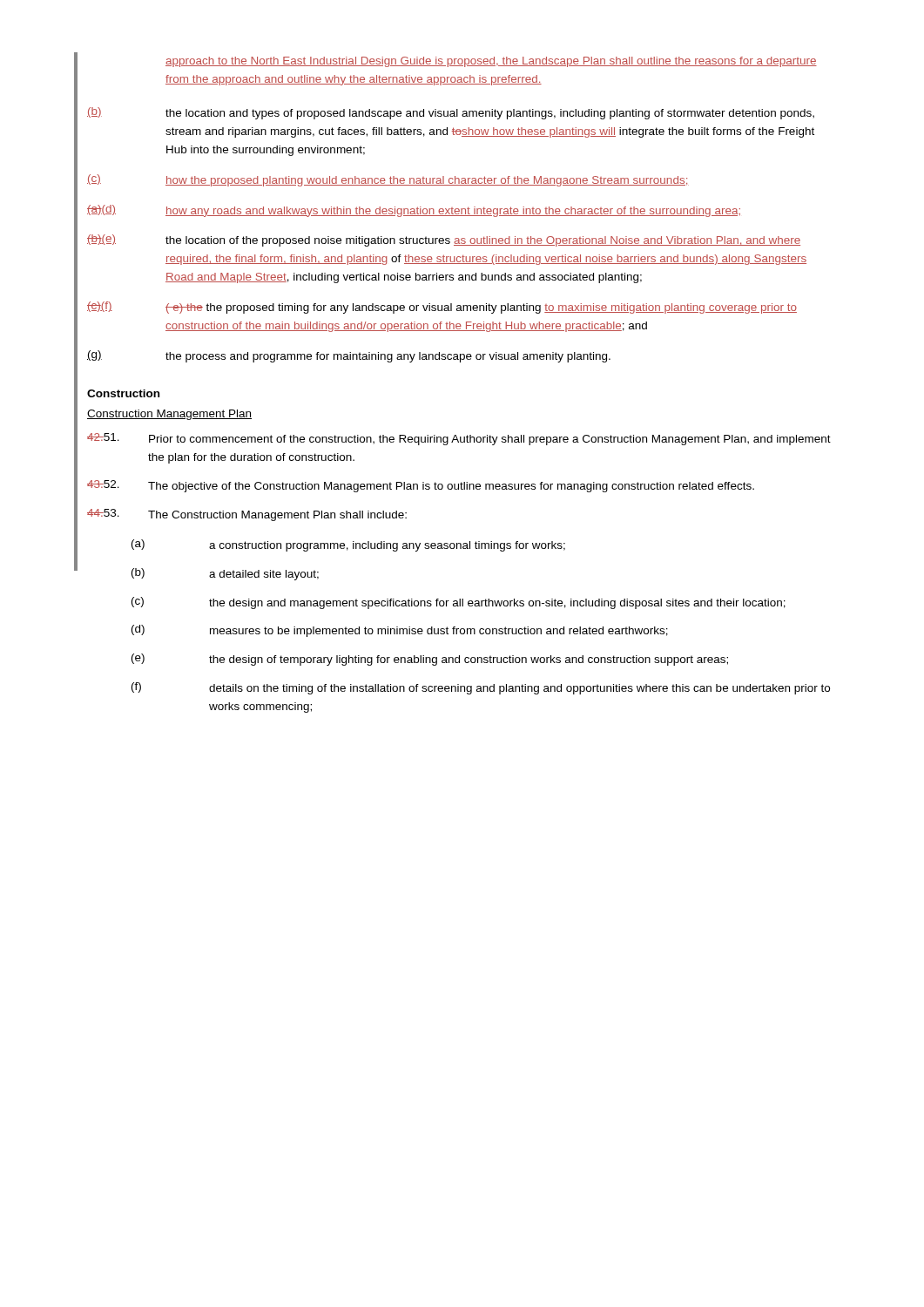924x1307 pixels.
Task: Find the block on this page that starts "(c) the design and management"
Action: pos(462,603)
